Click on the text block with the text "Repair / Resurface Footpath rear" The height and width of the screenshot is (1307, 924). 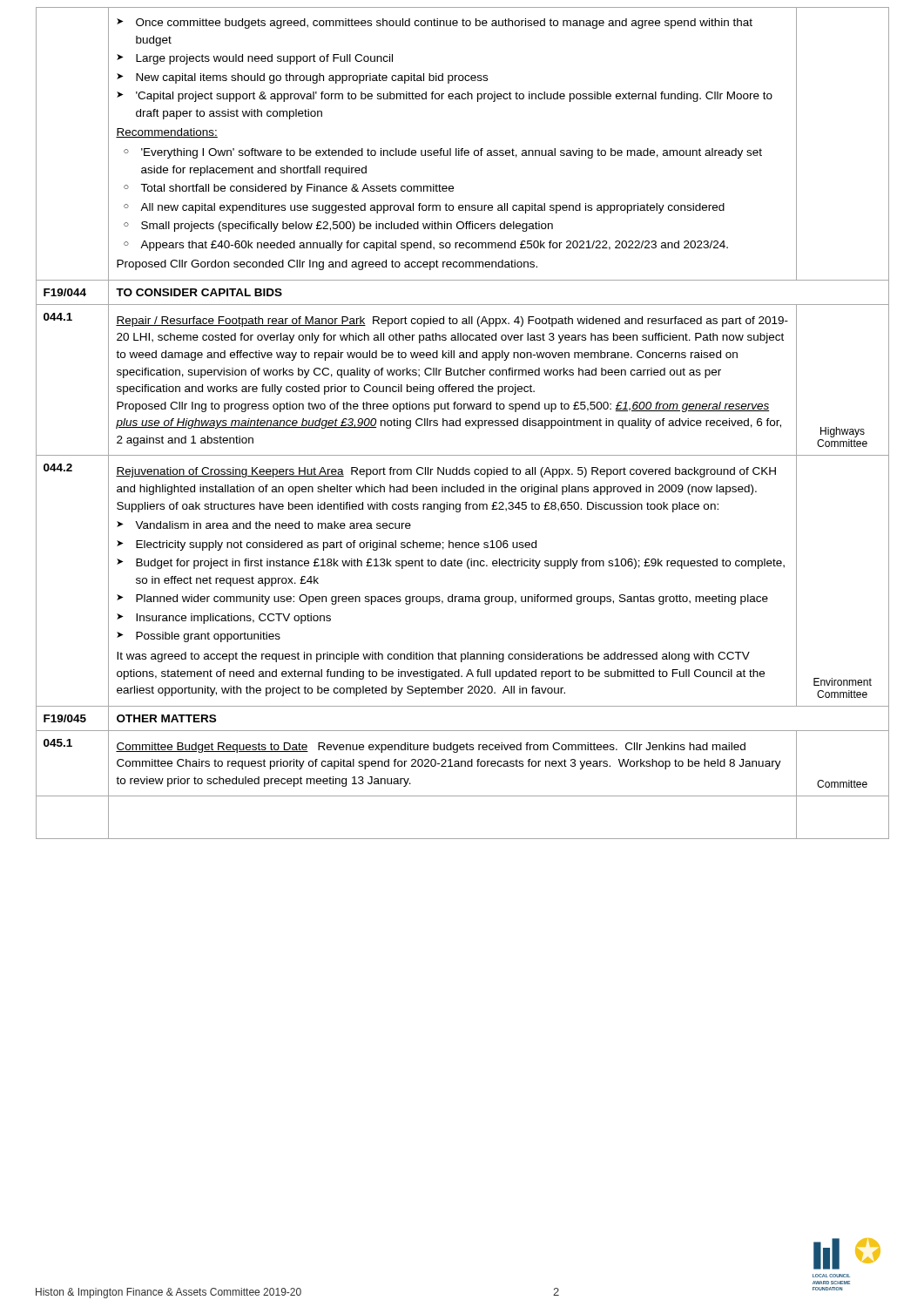(x=452, y=380)
